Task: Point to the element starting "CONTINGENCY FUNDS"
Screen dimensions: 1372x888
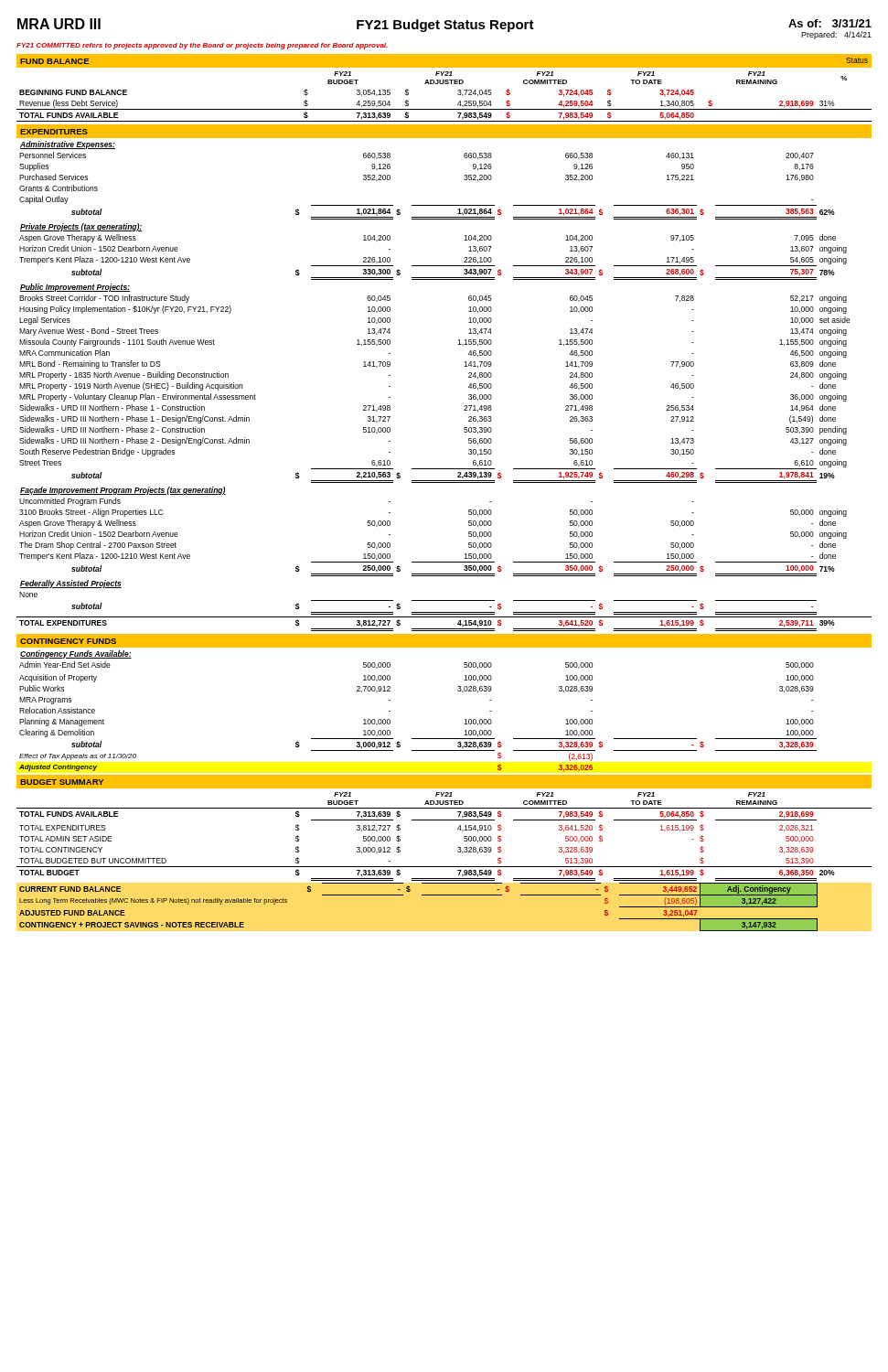Action: tap(68, 640)
